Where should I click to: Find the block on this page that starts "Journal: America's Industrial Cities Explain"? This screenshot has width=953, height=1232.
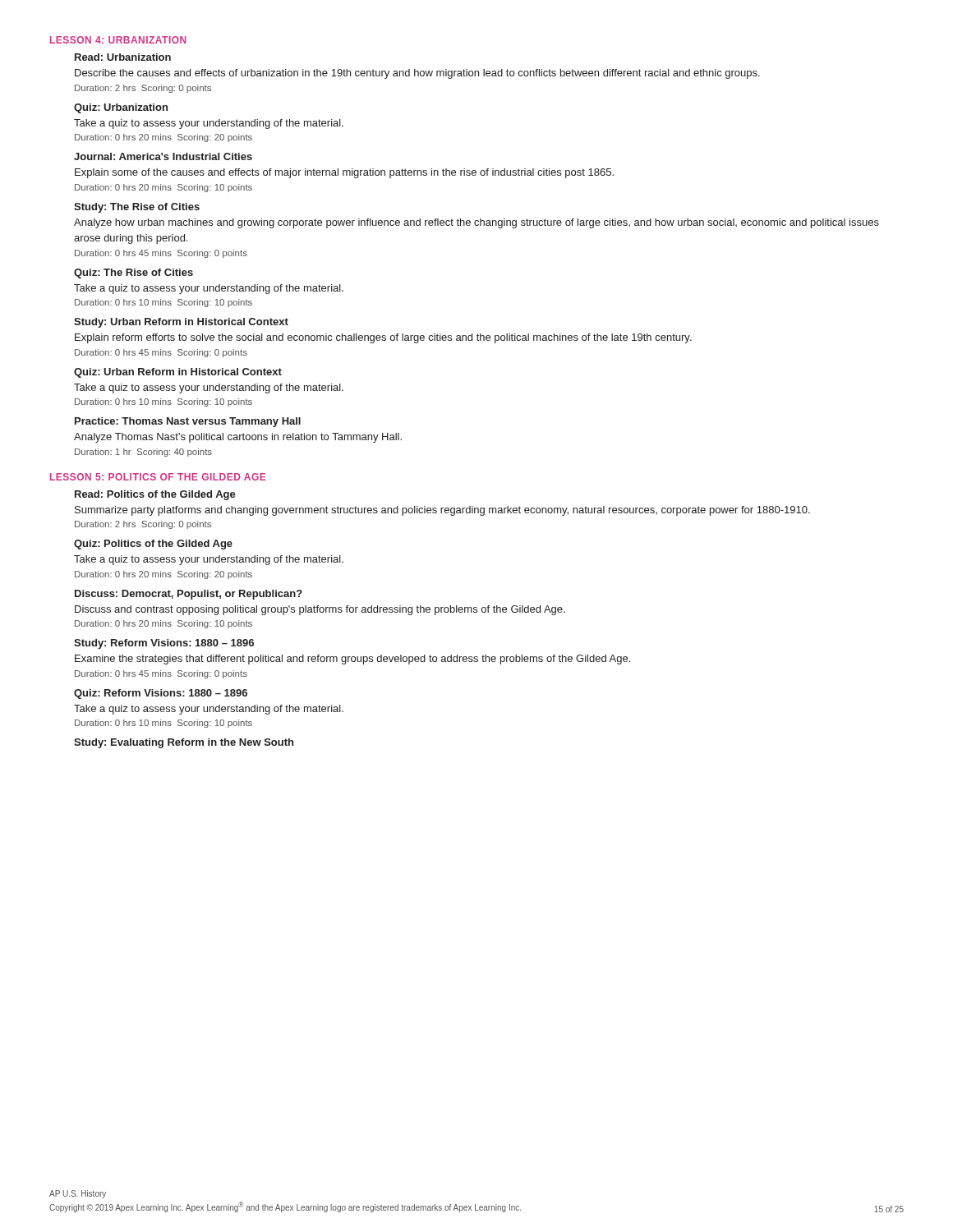[489, 171]
